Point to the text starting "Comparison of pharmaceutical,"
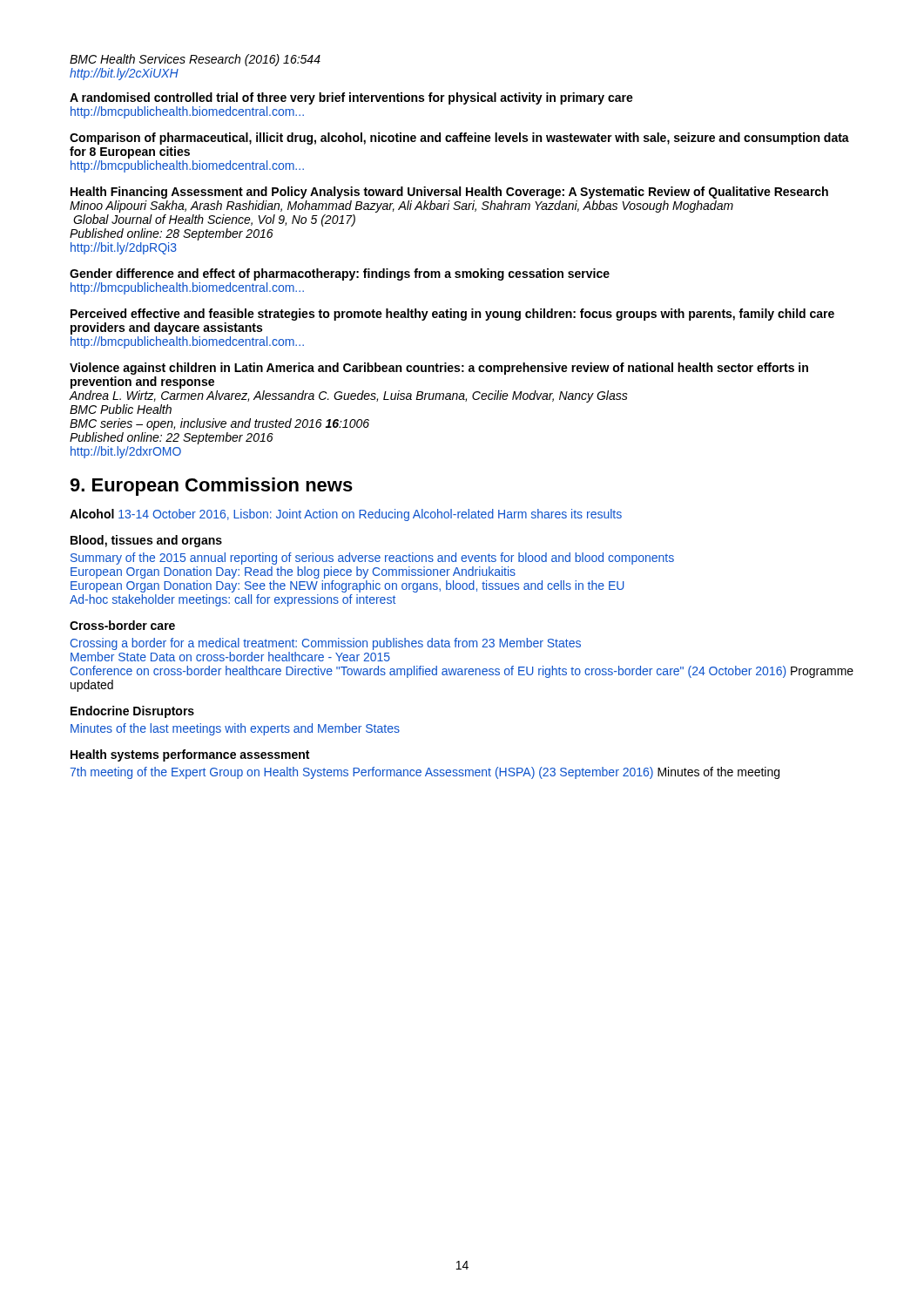 coord(459,152)
